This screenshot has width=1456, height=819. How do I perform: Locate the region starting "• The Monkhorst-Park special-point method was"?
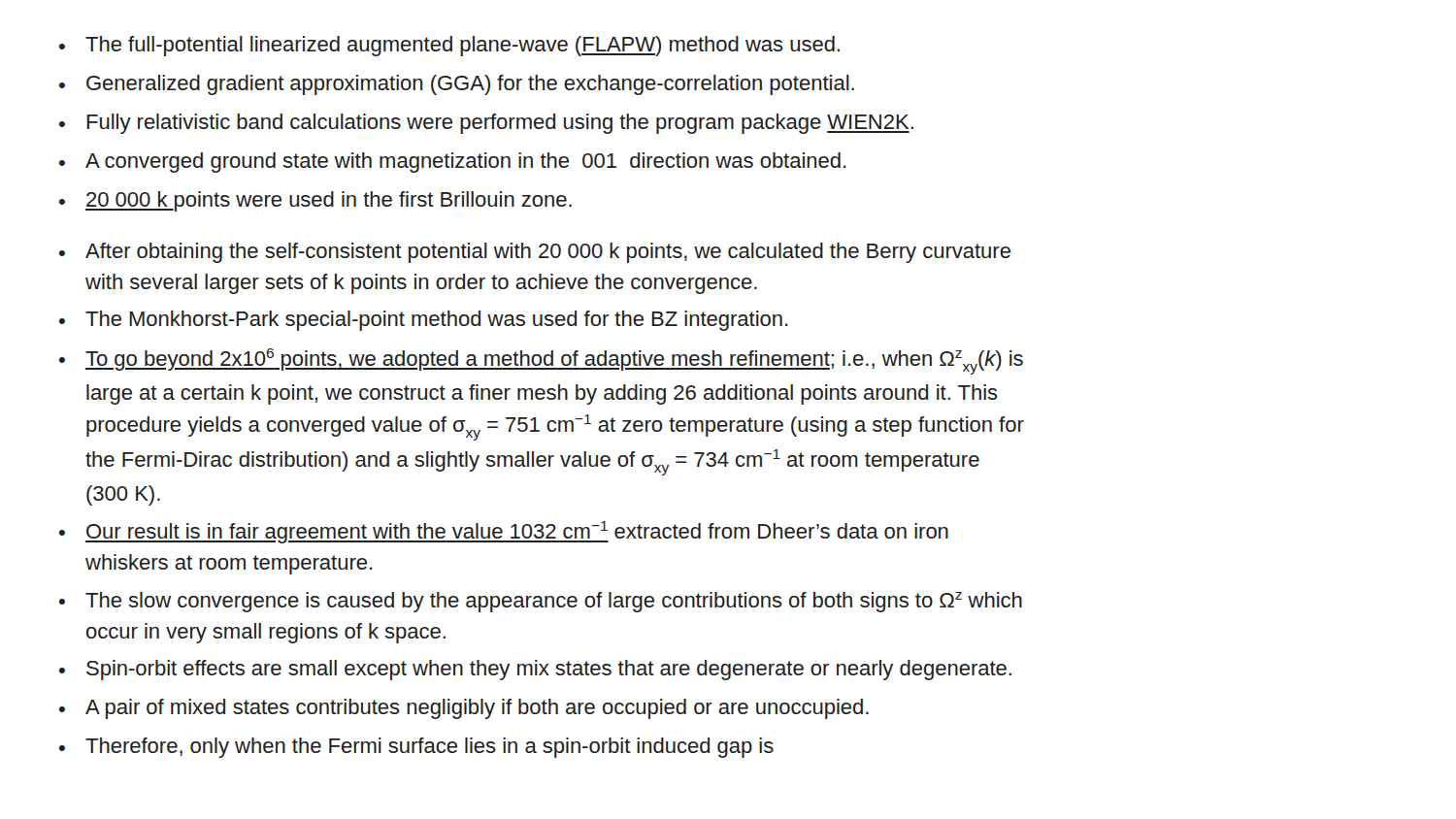[x=728, y=320]
